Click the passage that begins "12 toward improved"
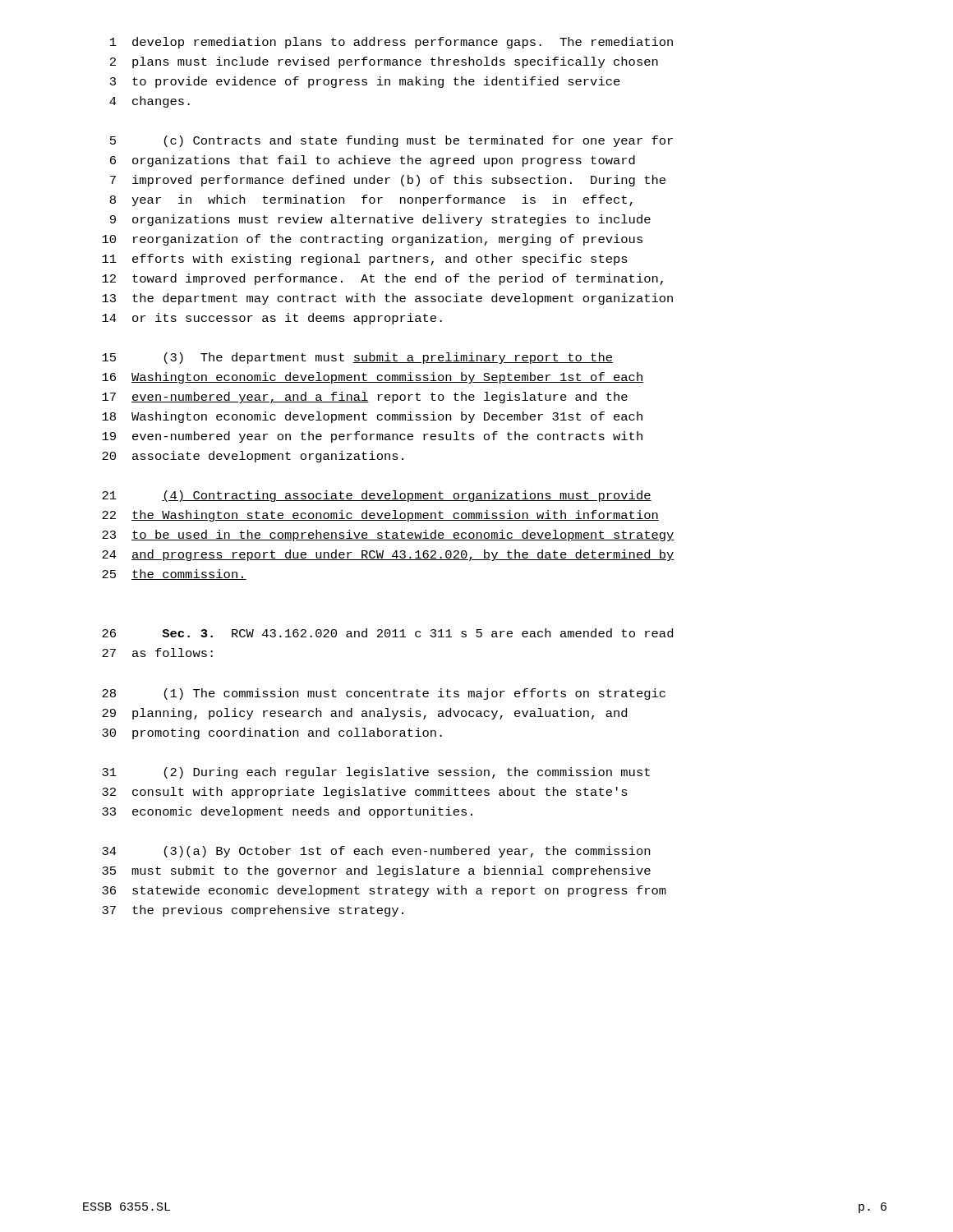953x1232 pixels. pyautogui.click(x=485, y=279)
